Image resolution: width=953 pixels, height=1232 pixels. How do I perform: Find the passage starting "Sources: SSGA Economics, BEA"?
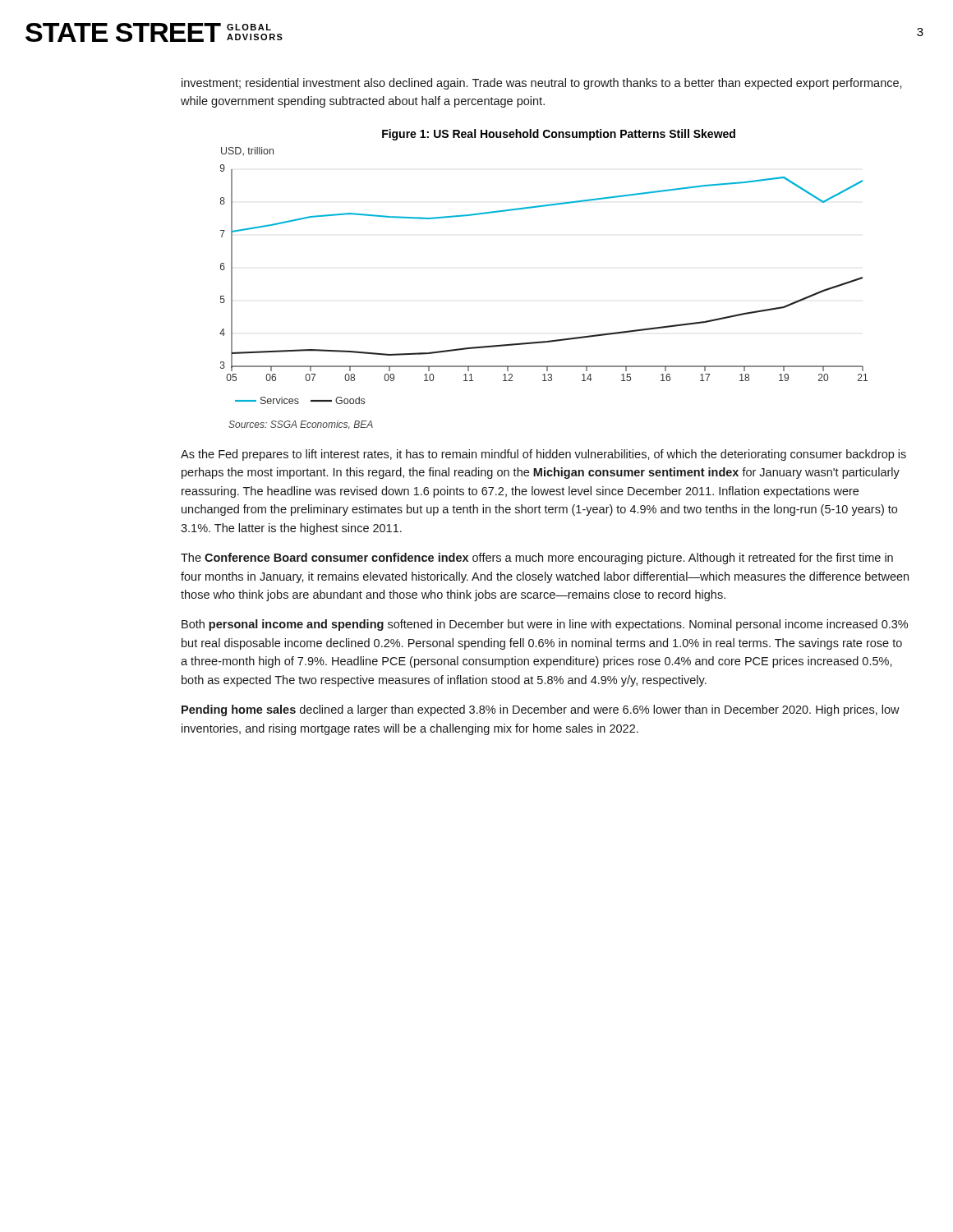coord(301,424)
